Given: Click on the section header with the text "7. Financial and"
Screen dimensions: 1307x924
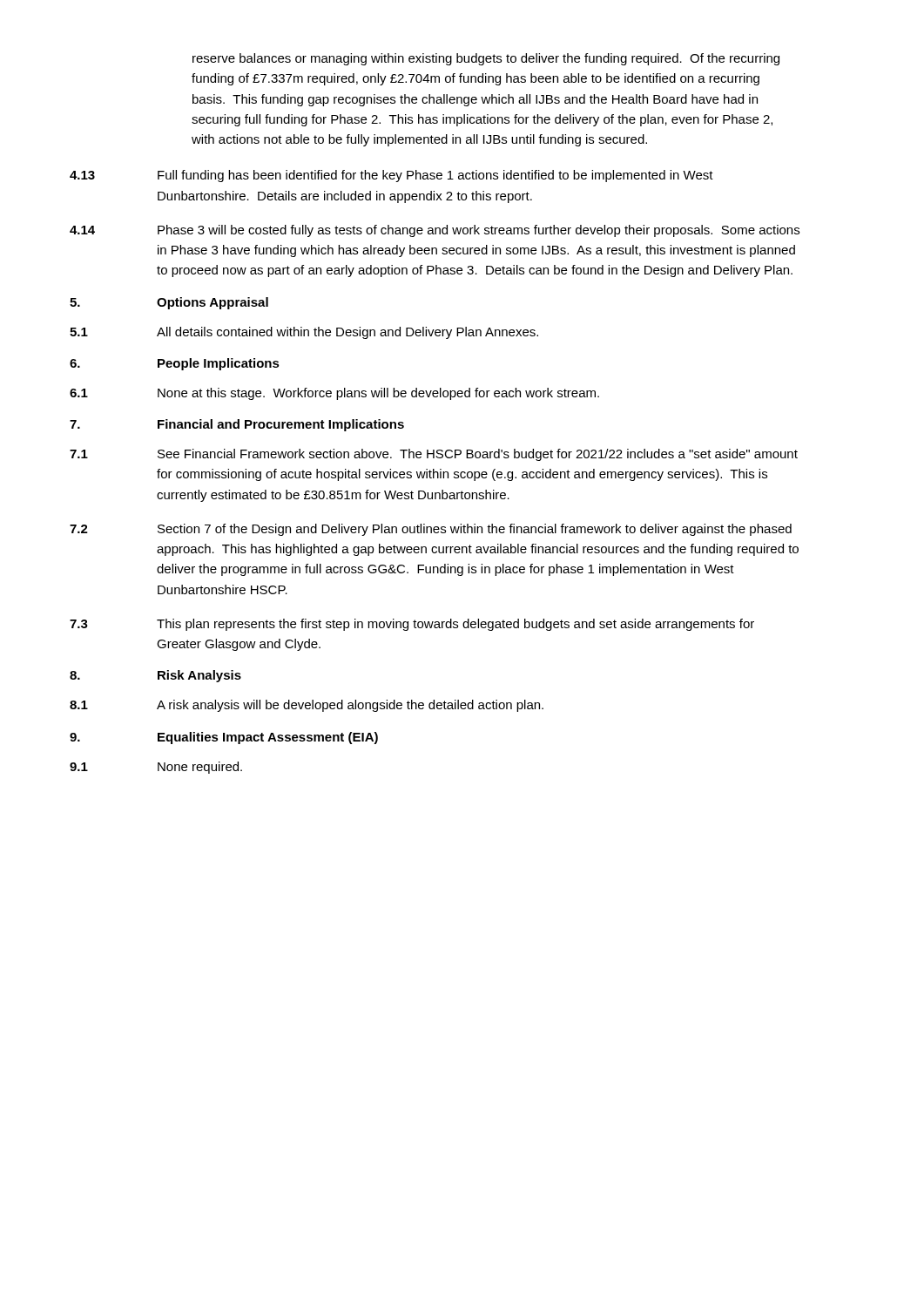Looking at the screenshot, I should coord(237,425).
